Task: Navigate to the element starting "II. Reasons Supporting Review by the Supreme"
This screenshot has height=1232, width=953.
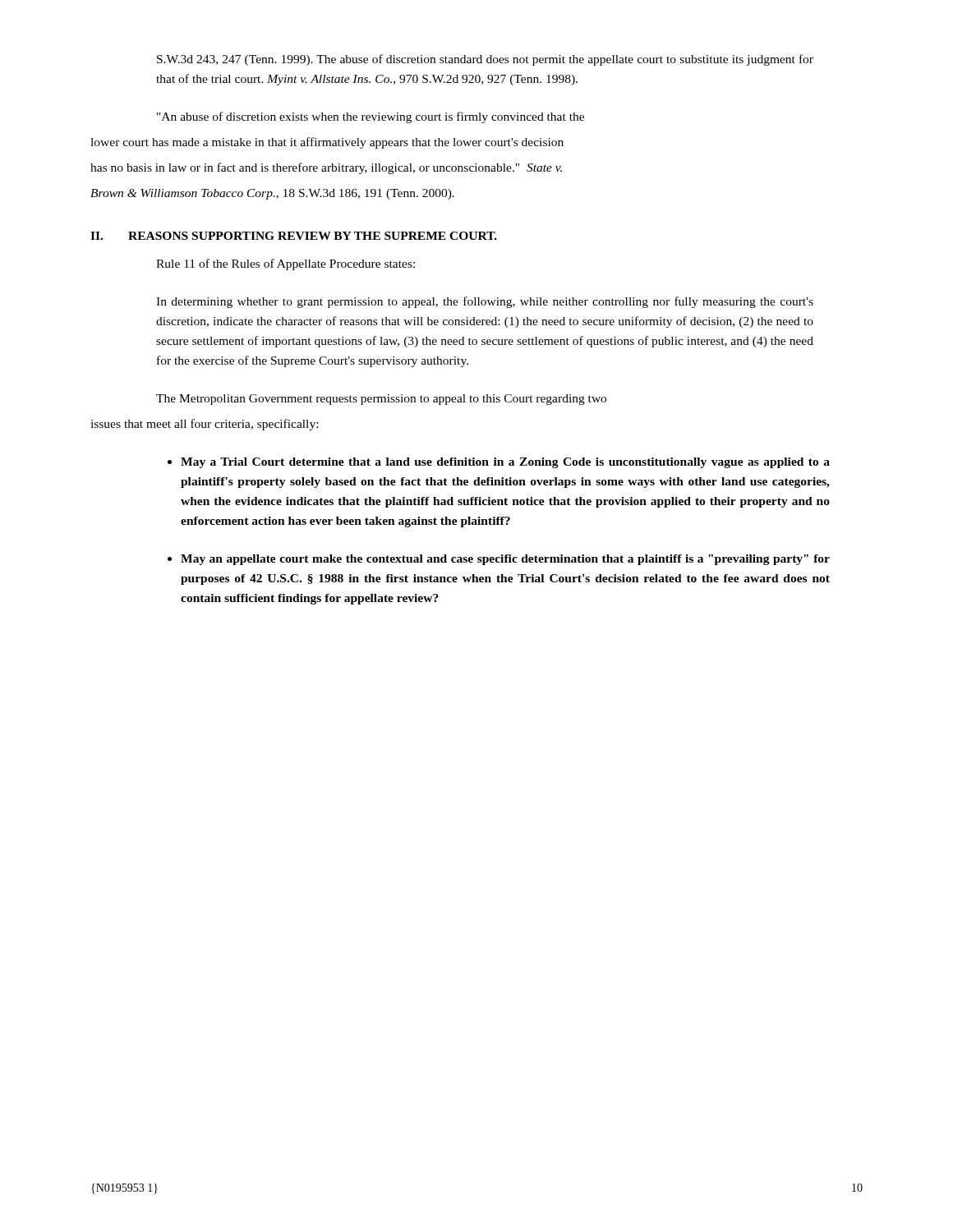Action: click(294, 236)
